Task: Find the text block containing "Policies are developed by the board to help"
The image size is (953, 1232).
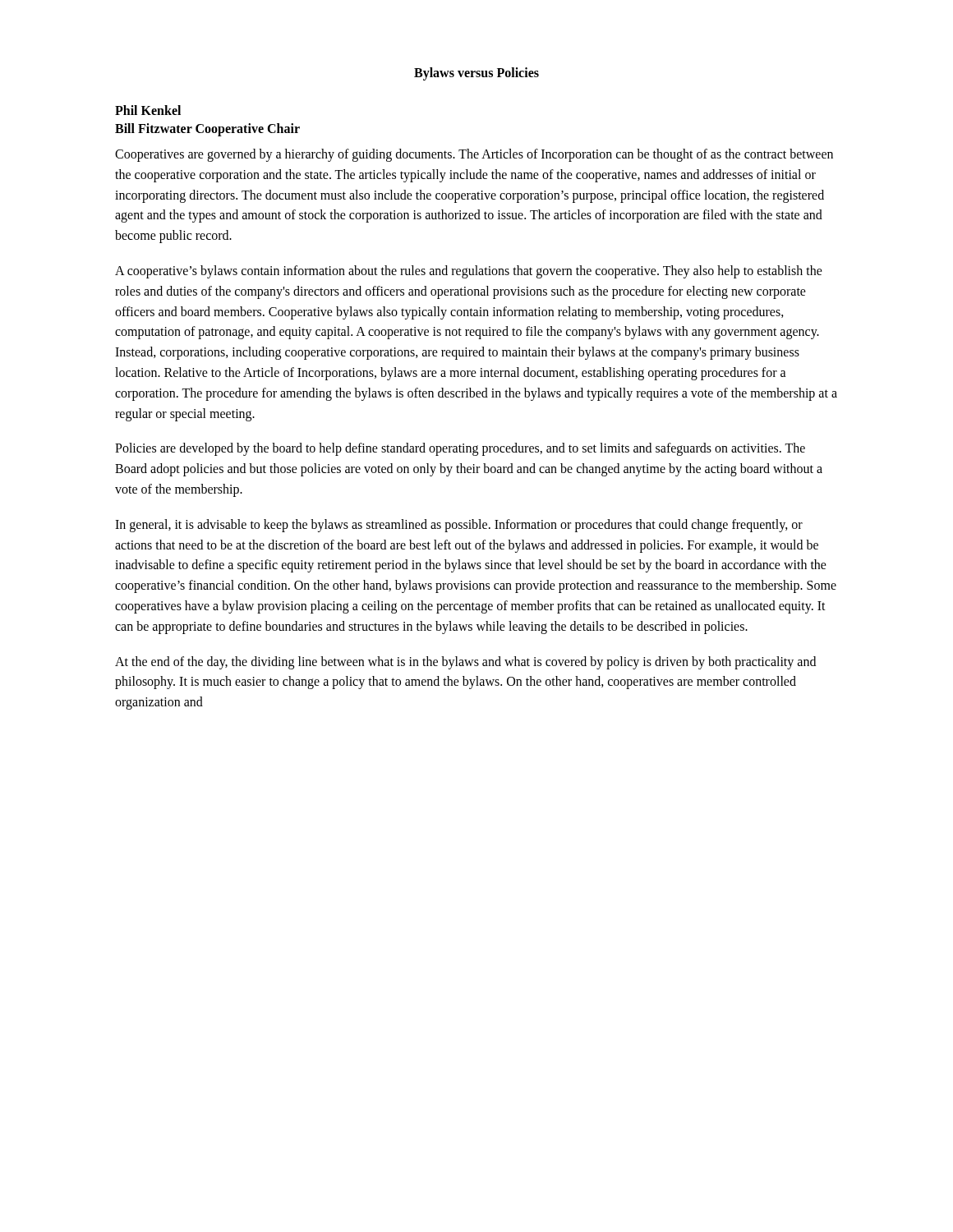Action: [x=476, y=469]
